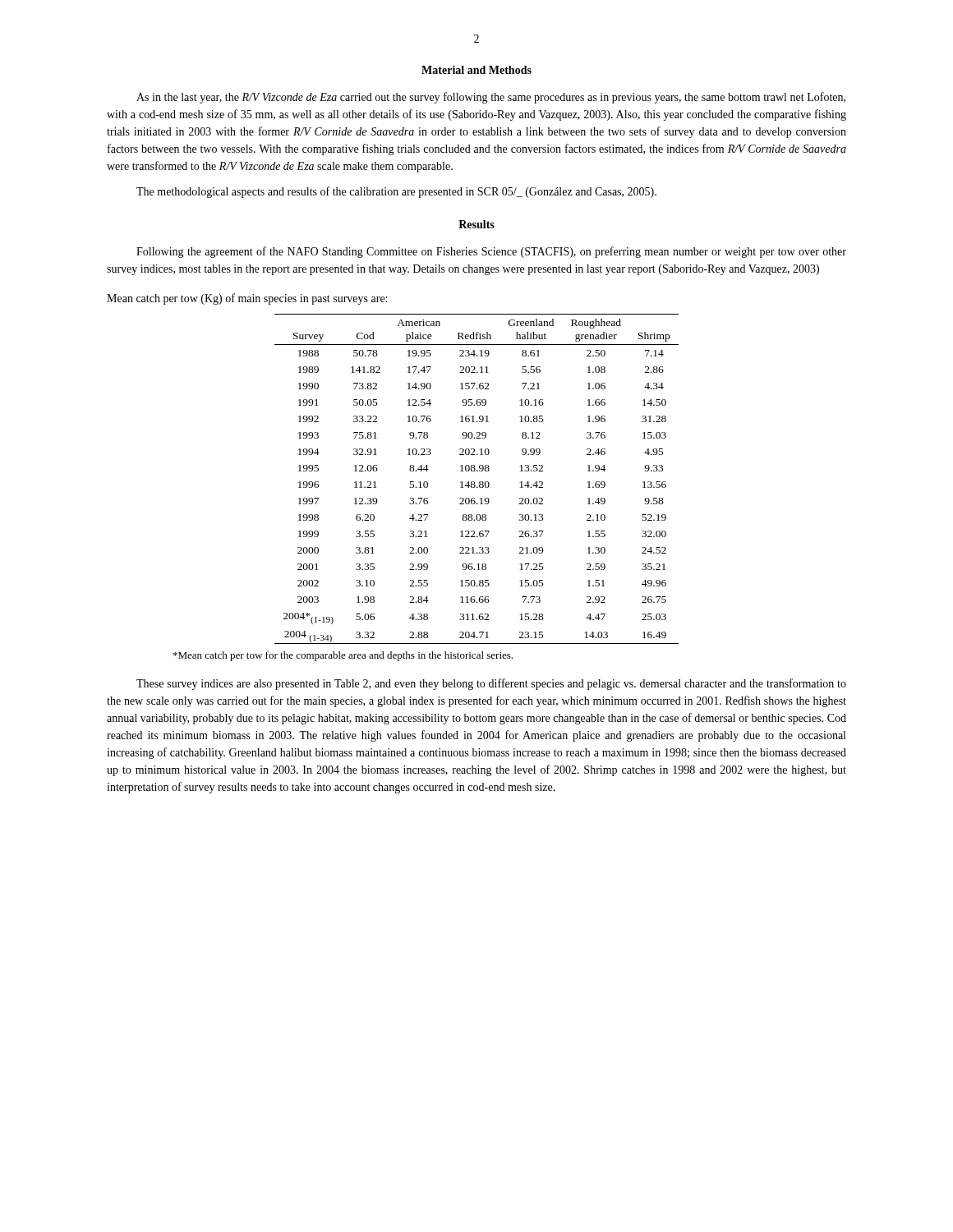This screenshot has width=953, height=1232.
Task: Point to the block beginning "Mean catch per tow for the comparable"
Action: pyautogui.click(x=343, y=655)
